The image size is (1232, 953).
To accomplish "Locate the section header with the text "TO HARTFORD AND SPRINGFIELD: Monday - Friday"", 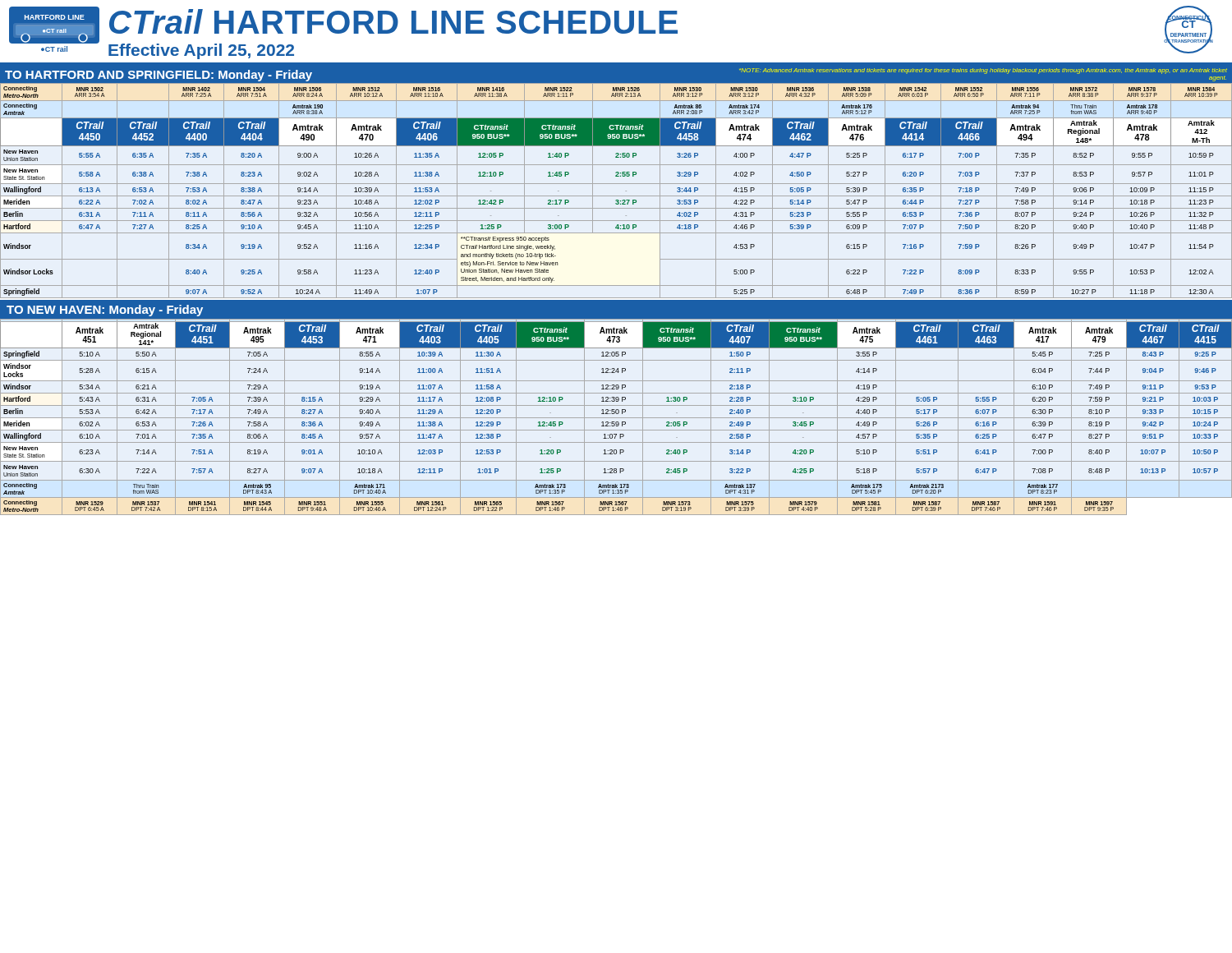I will tap(159, 74).
